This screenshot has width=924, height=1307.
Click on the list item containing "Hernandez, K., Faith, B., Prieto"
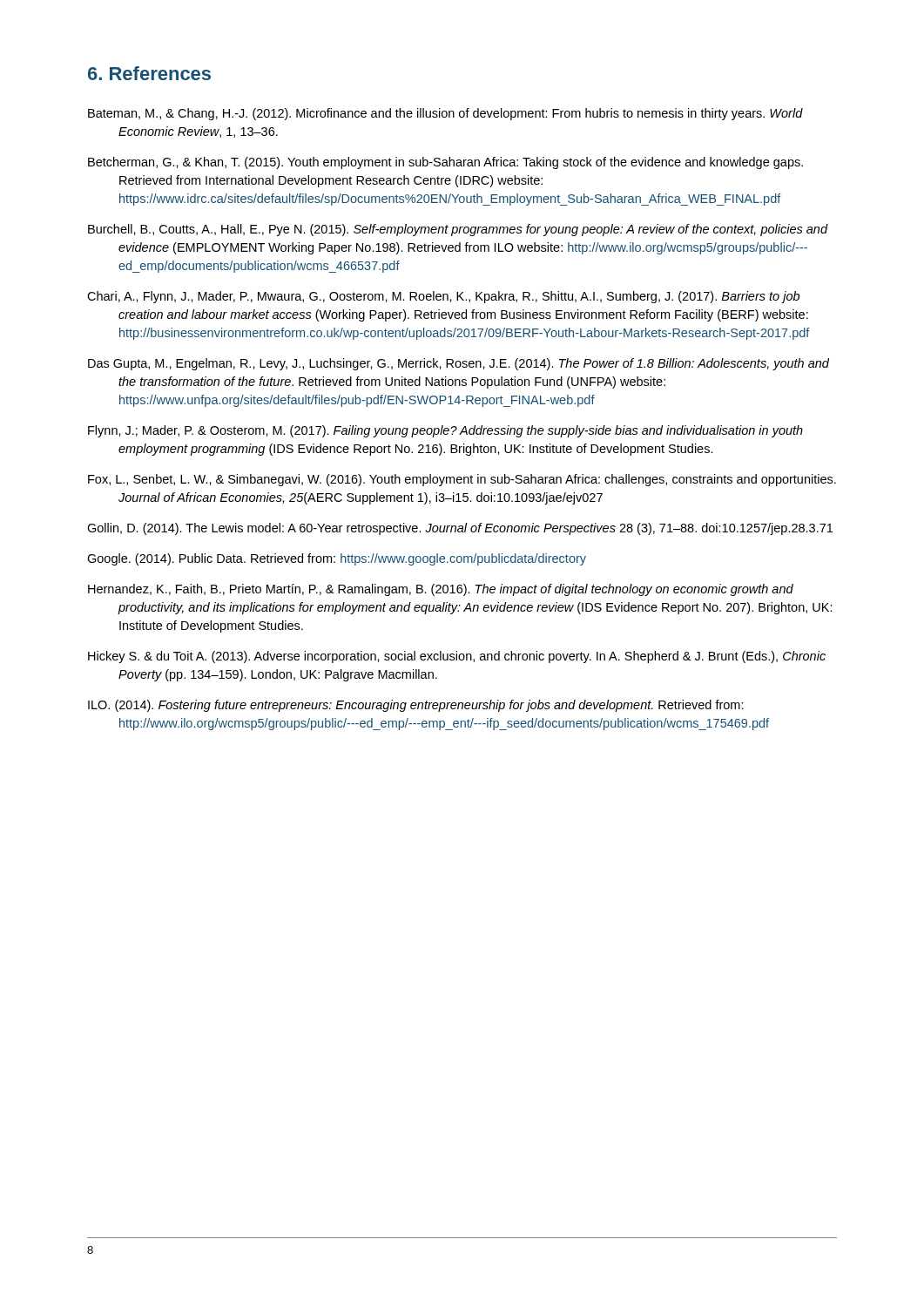[460, 608]
